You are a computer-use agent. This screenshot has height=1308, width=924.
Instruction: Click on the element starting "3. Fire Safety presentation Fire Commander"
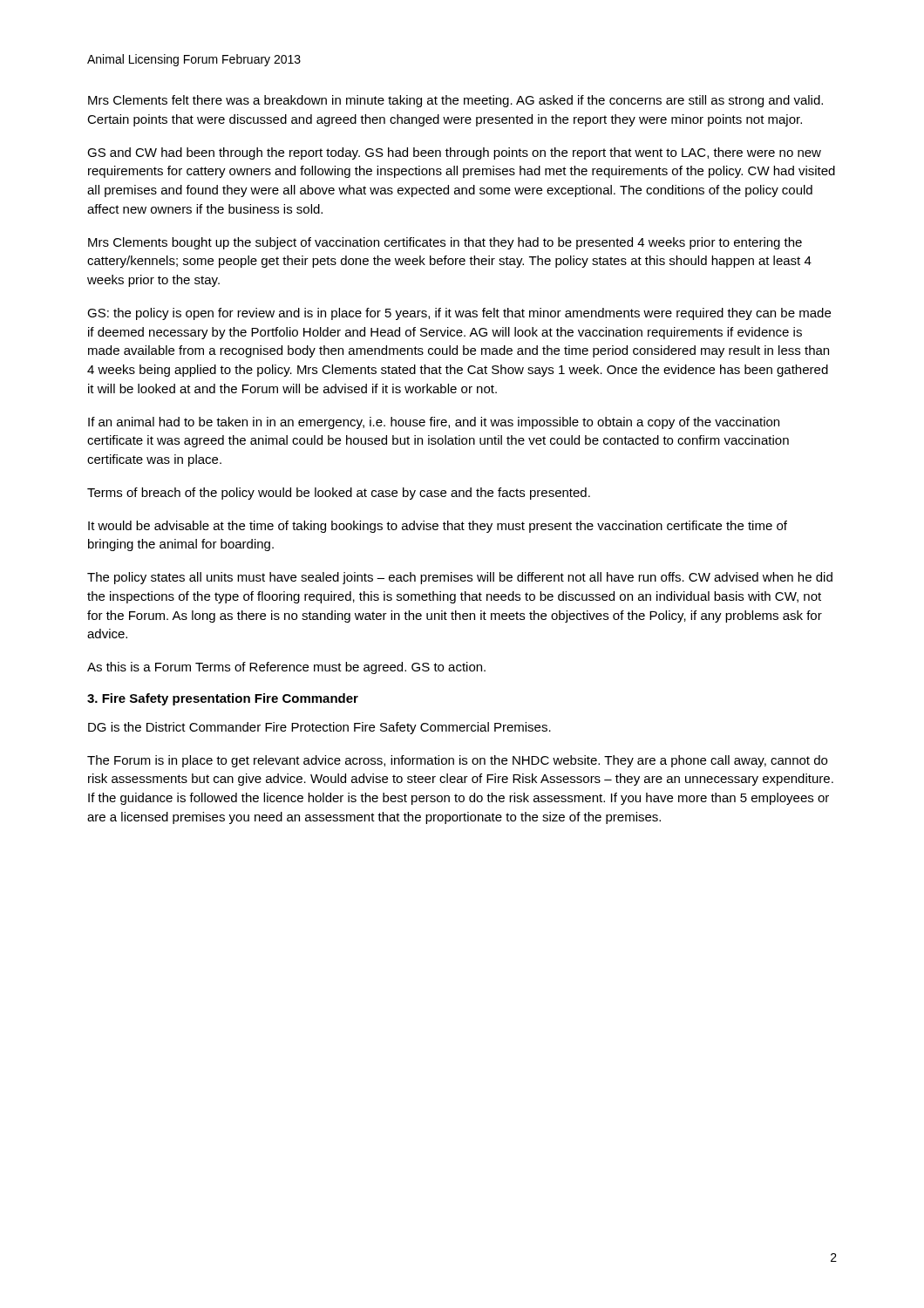(223, 698)
